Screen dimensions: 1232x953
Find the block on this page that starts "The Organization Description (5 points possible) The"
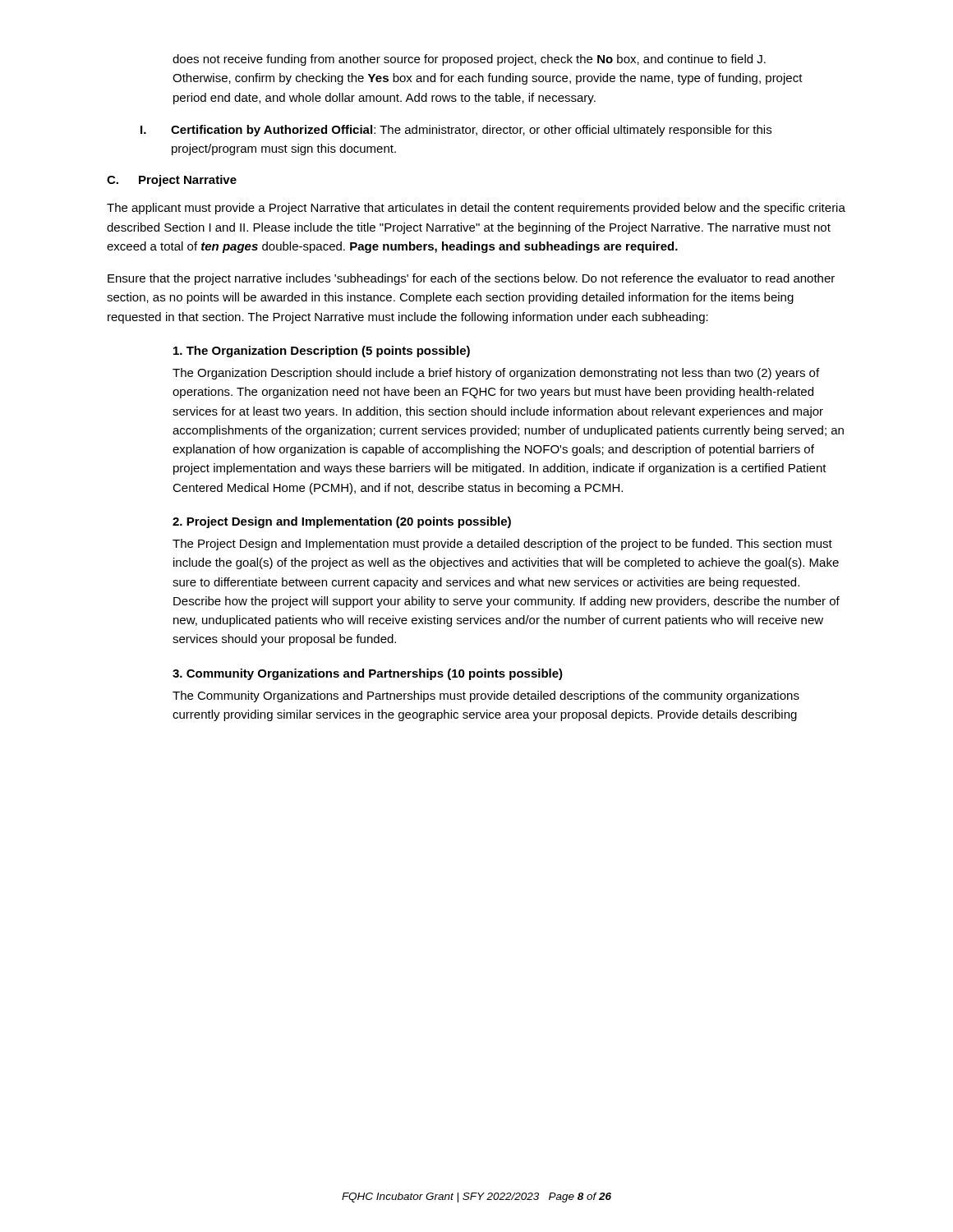click(x=509, y=419)
